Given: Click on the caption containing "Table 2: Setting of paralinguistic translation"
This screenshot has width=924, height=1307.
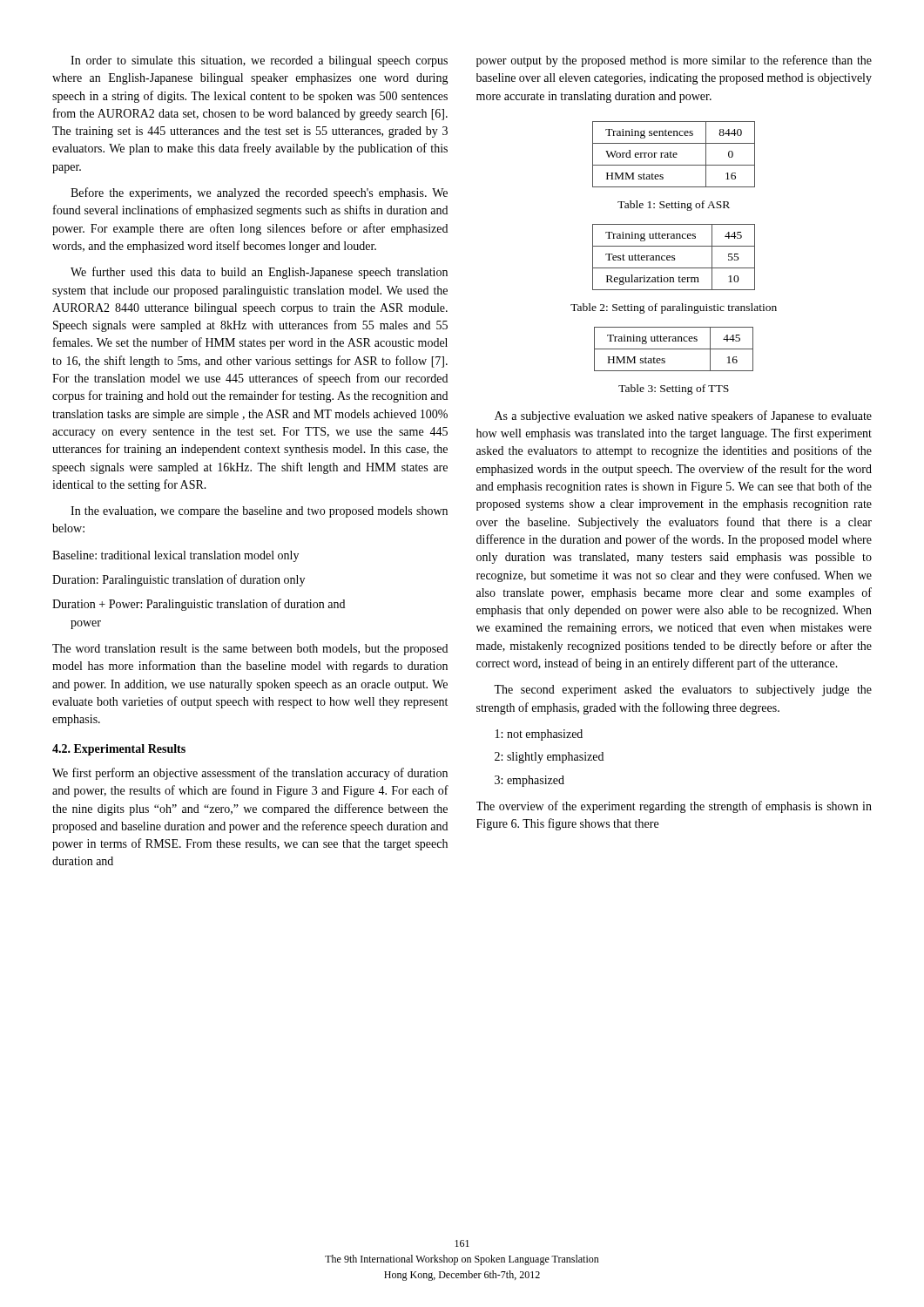Looking at the screenshot, I should coord(674,307).
